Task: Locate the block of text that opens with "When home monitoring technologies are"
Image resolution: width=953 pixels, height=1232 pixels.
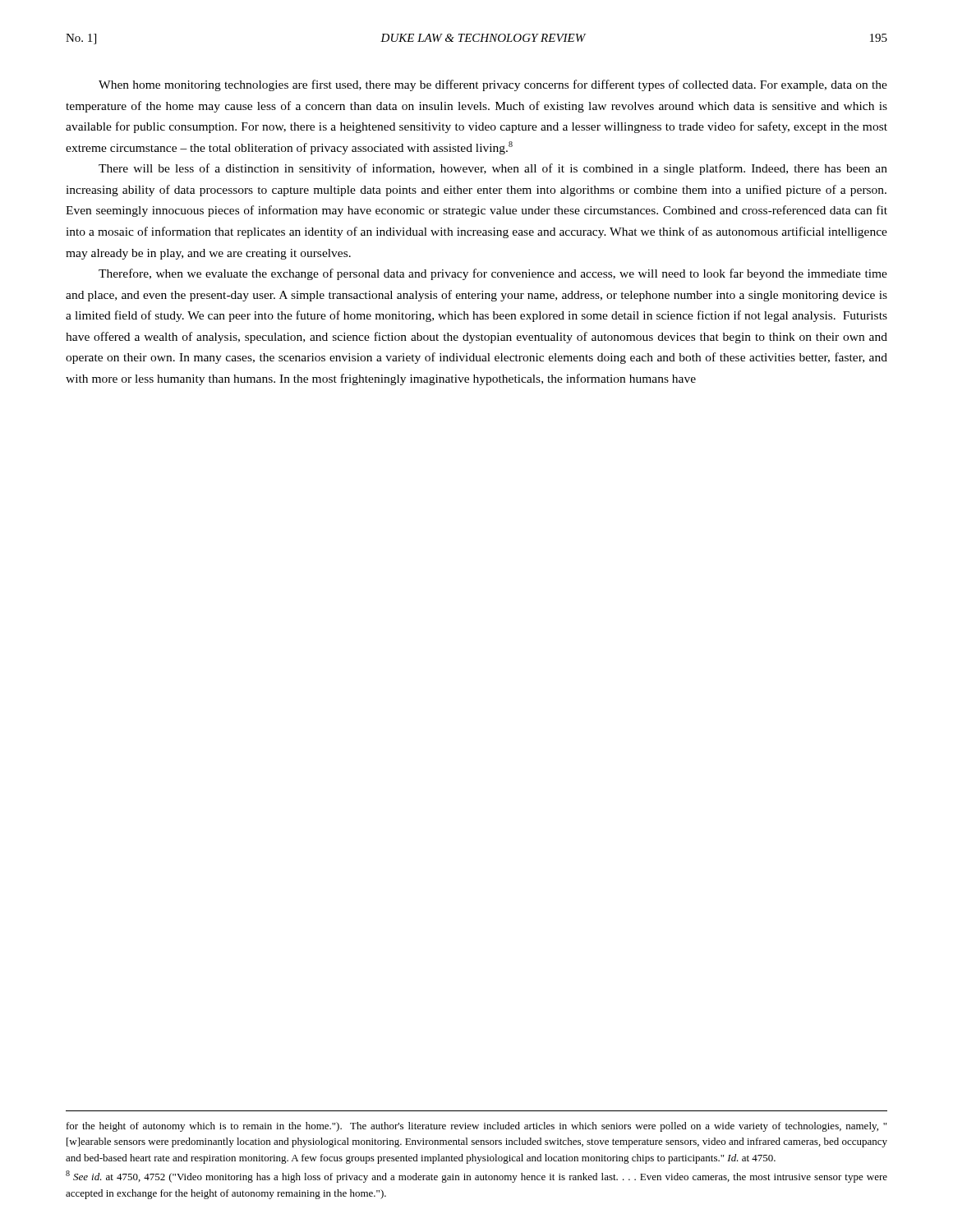Action: click(x=476, y=116)
